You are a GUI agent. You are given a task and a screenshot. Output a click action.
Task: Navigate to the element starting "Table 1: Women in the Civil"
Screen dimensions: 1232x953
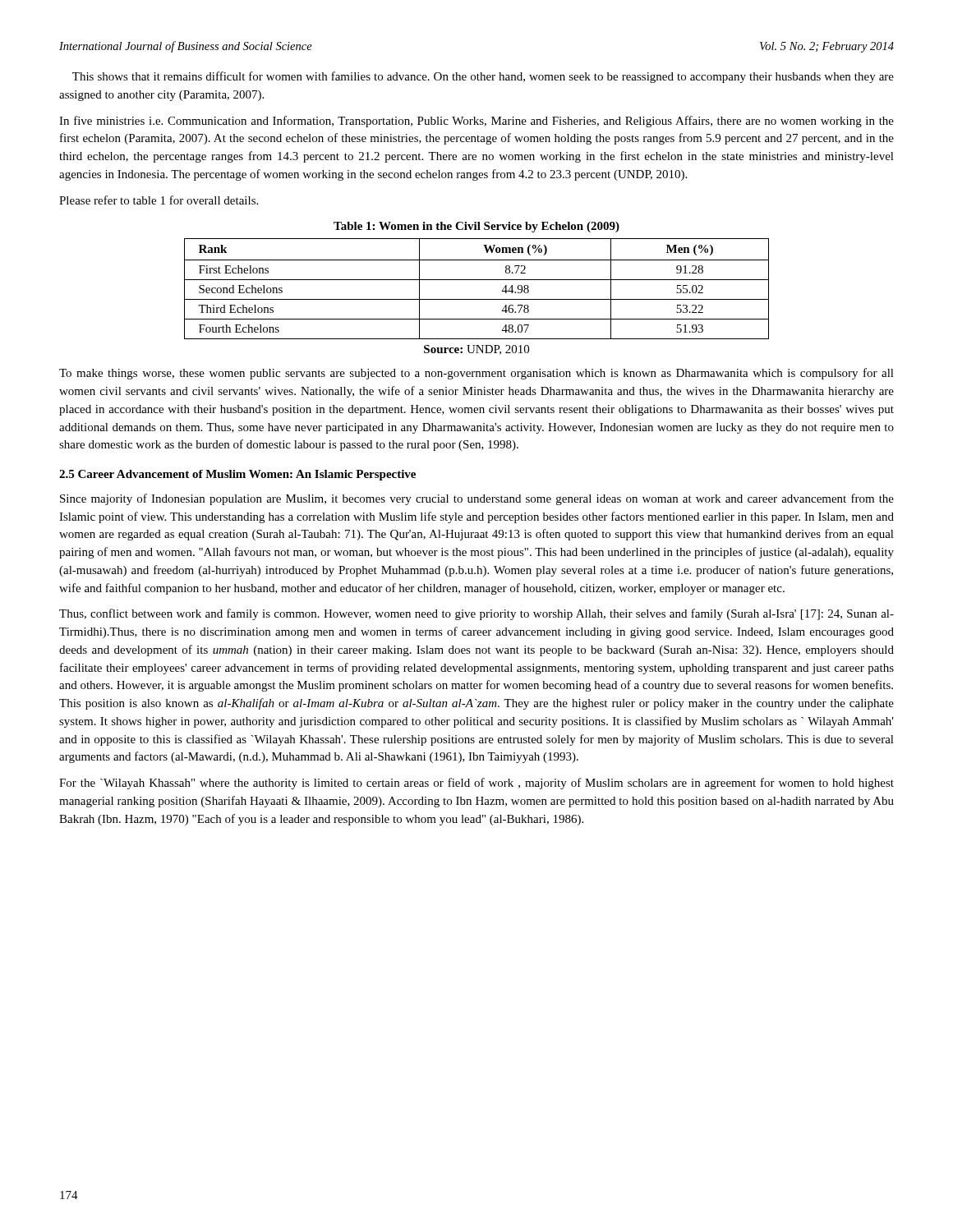[x=476, y=226]
